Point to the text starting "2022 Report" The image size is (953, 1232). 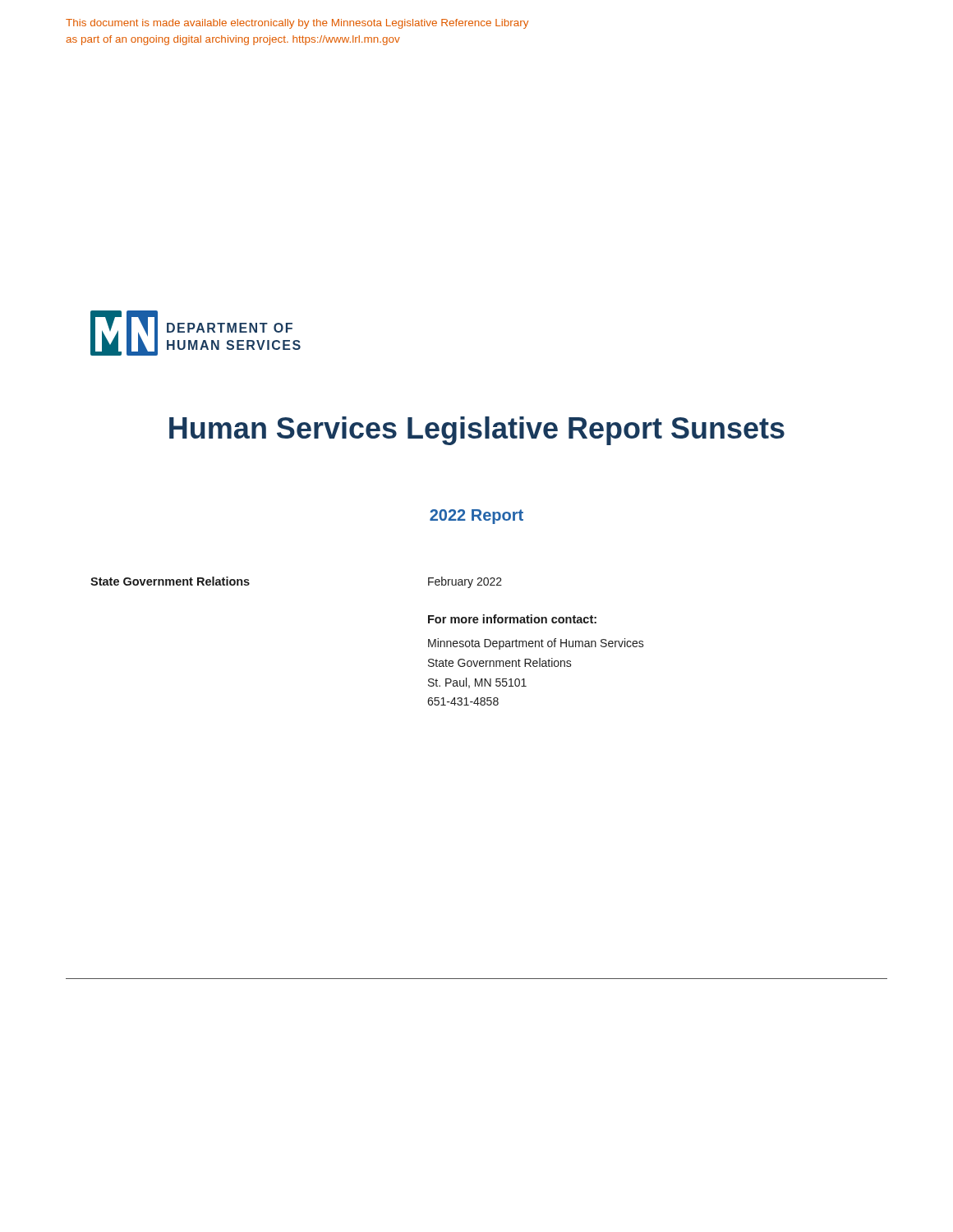pos(476,515)
